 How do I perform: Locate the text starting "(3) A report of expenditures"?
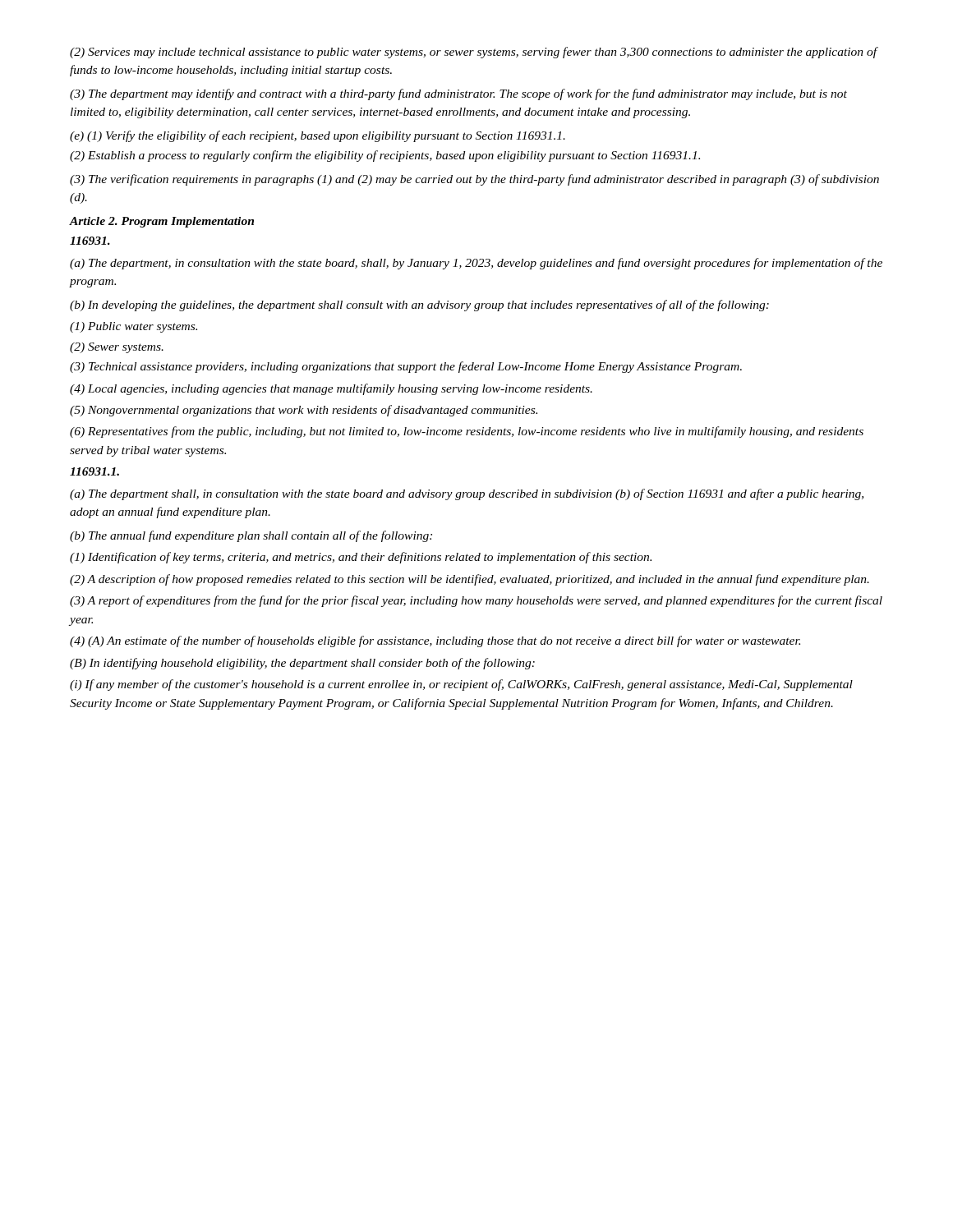point(476,610)
